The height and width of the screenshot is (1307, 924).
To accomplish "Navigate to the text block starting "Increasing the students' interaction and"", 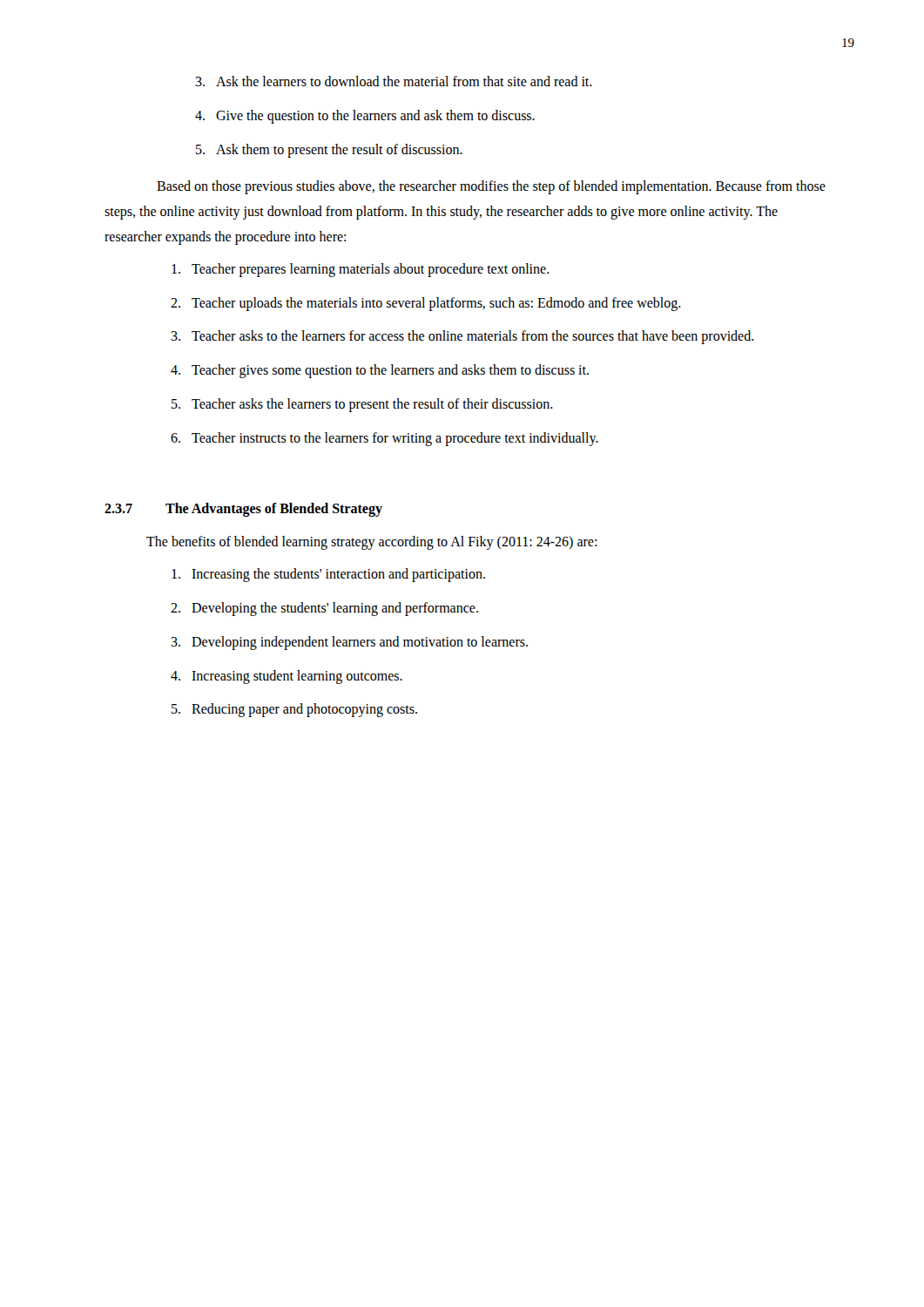I will (493, 575).
